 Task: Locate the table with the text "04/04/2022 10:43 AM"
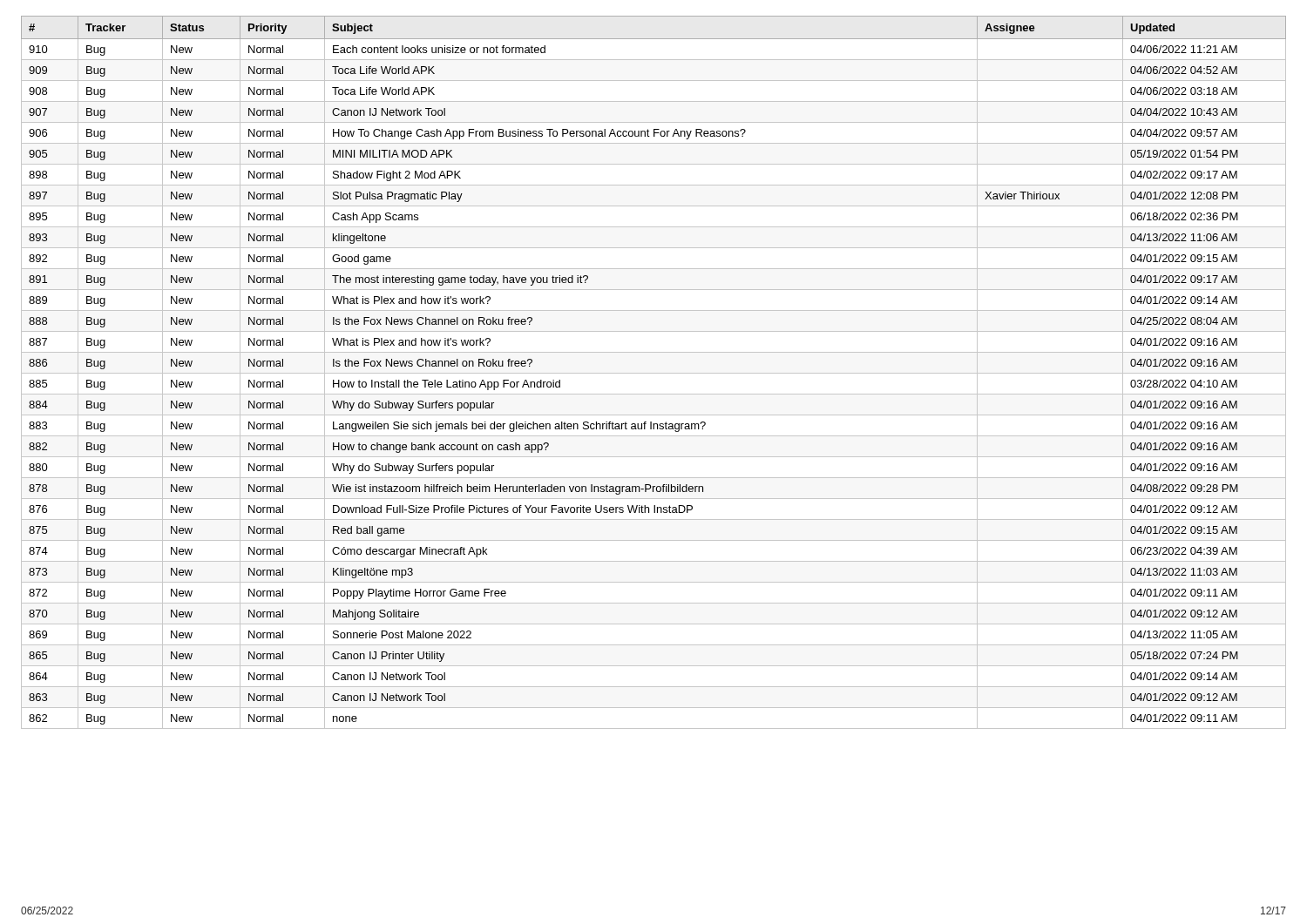[654, 372]
